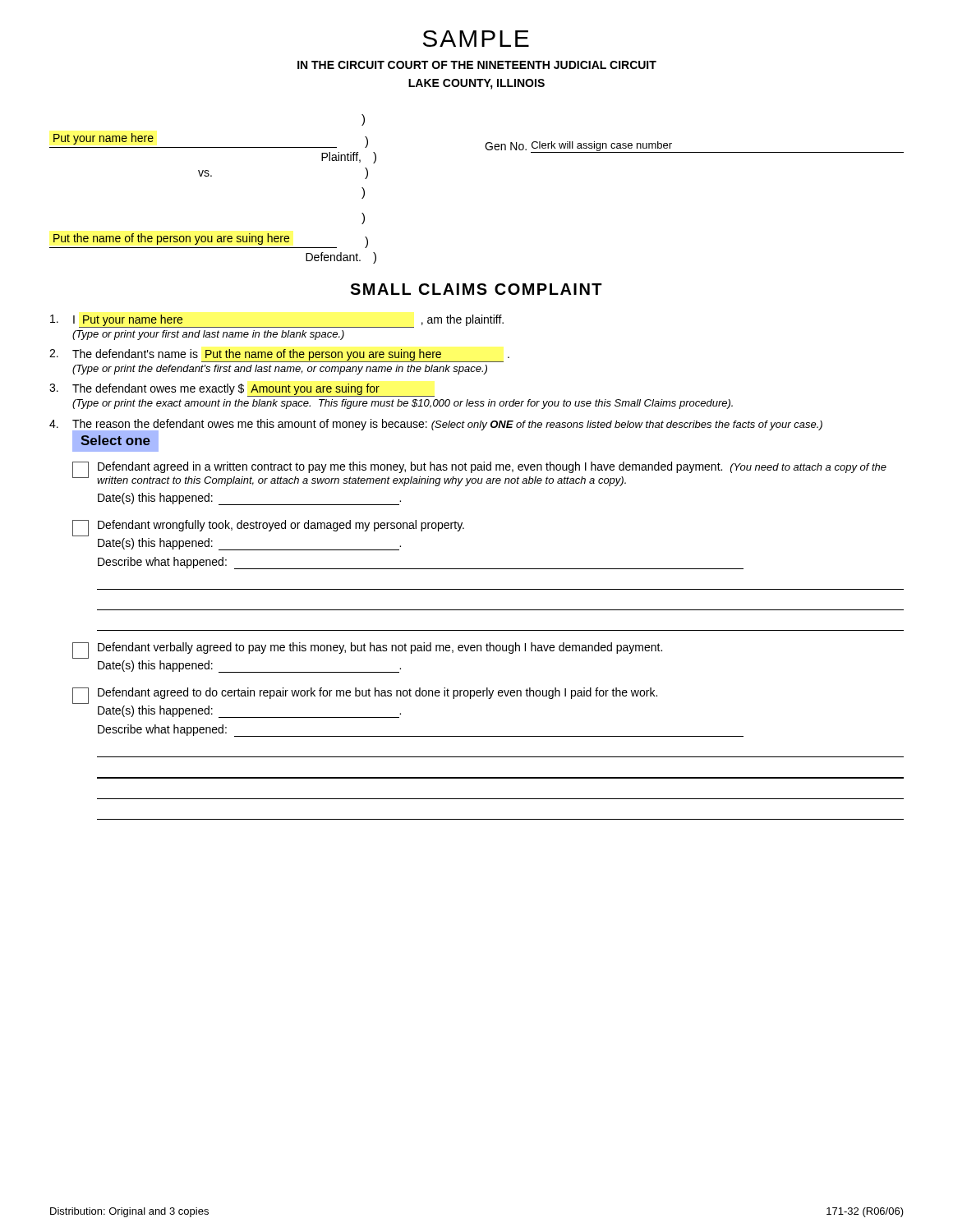Locate the list item containing "Defendant wrongfully took,"

pyautogui.click(x=488, y=577)
